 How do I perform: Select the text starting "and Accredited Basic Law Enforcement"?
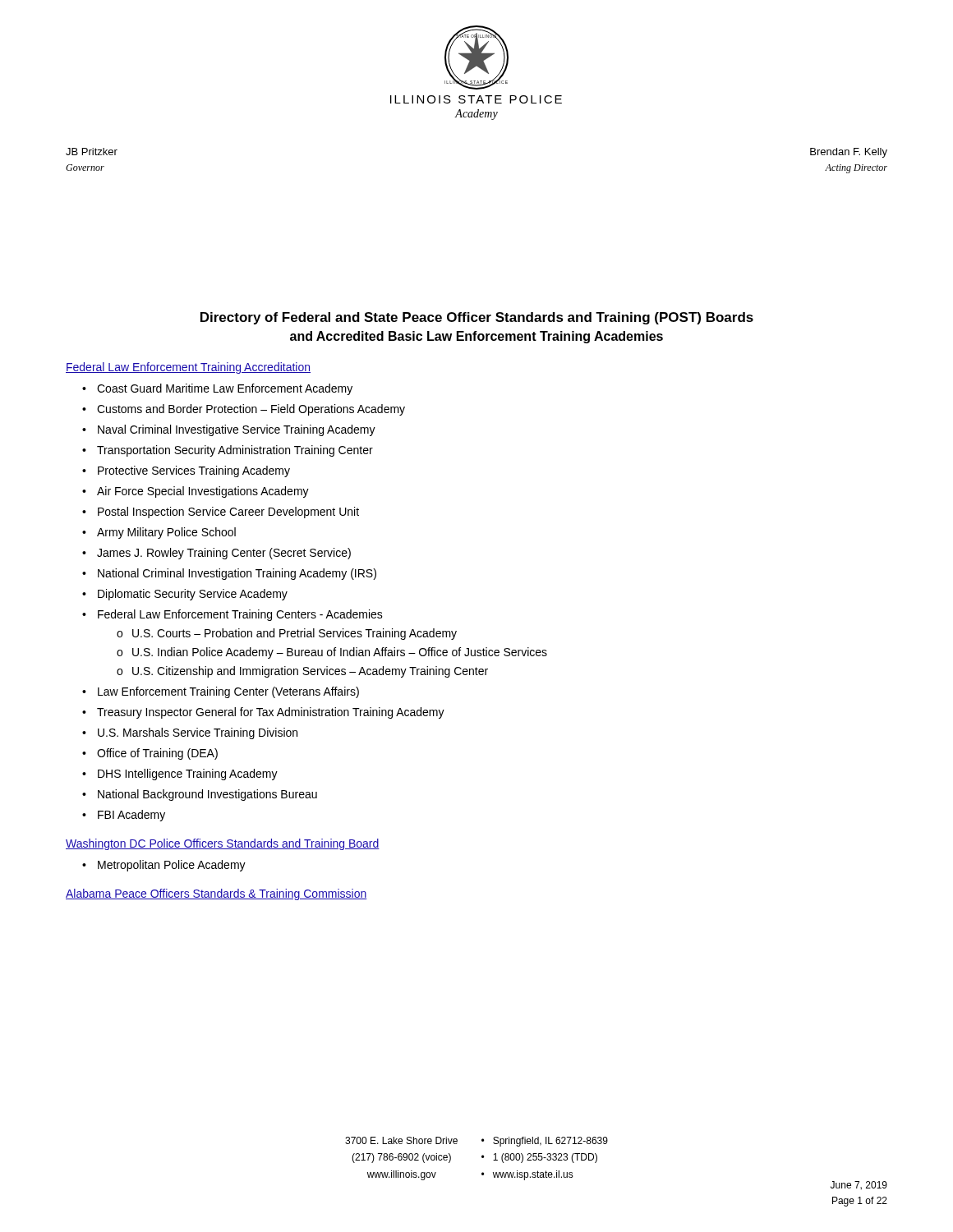point(476,336)
